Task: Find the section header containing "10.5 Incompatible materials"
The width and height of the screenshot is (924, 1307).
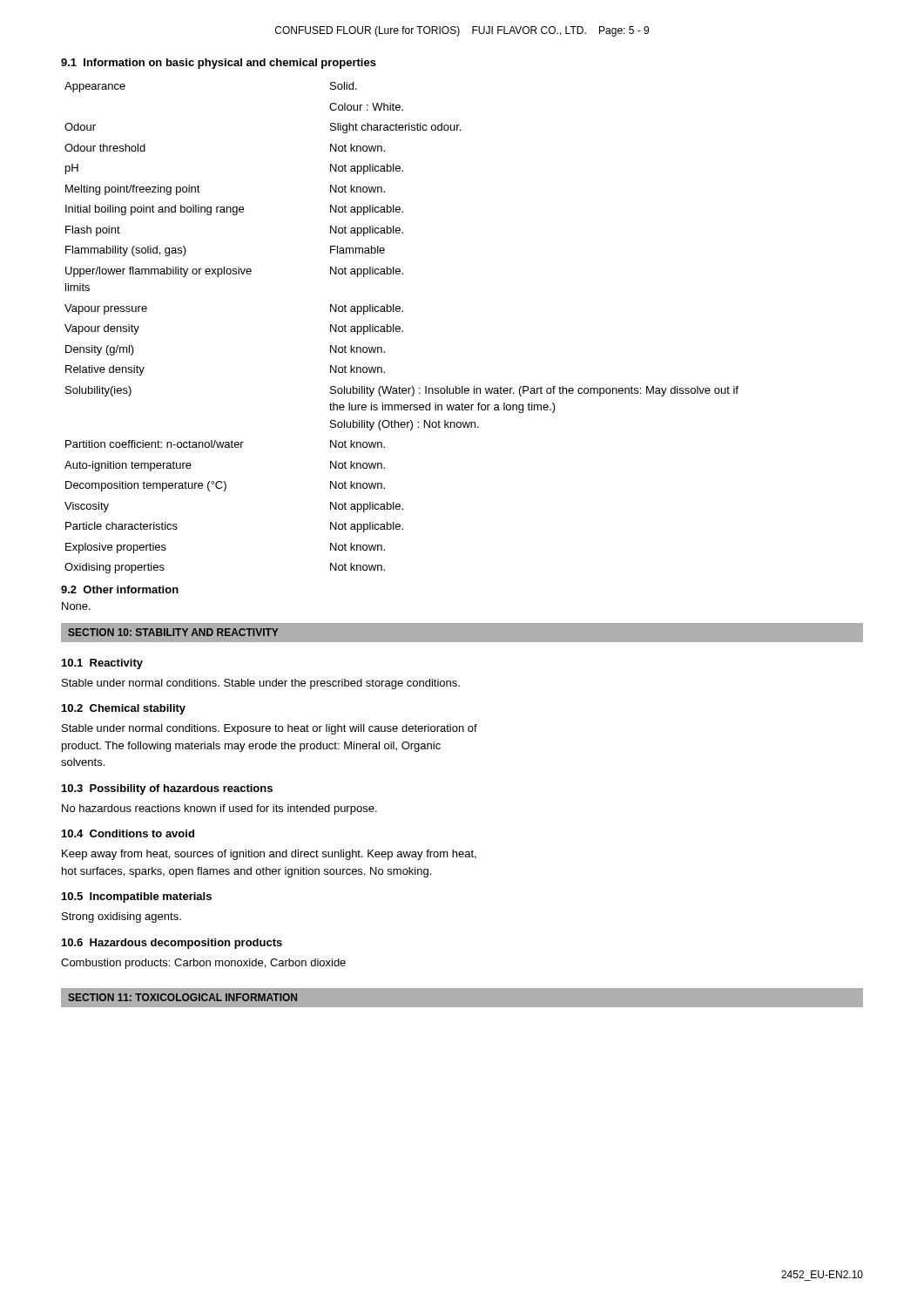Action: click(136, 896)
